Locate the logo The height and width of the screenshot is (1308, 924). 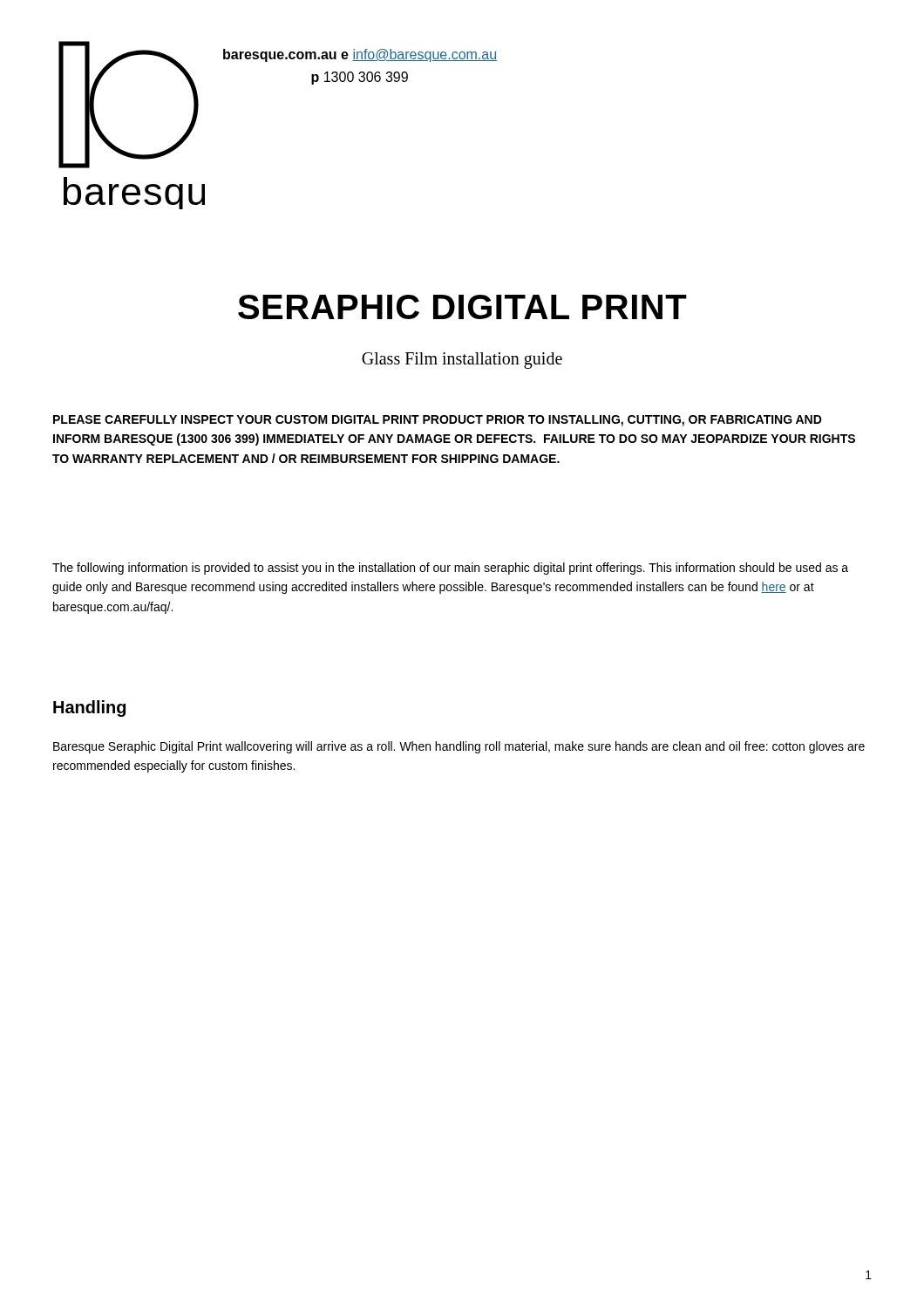pyautogui.click(x=462, y=122)
